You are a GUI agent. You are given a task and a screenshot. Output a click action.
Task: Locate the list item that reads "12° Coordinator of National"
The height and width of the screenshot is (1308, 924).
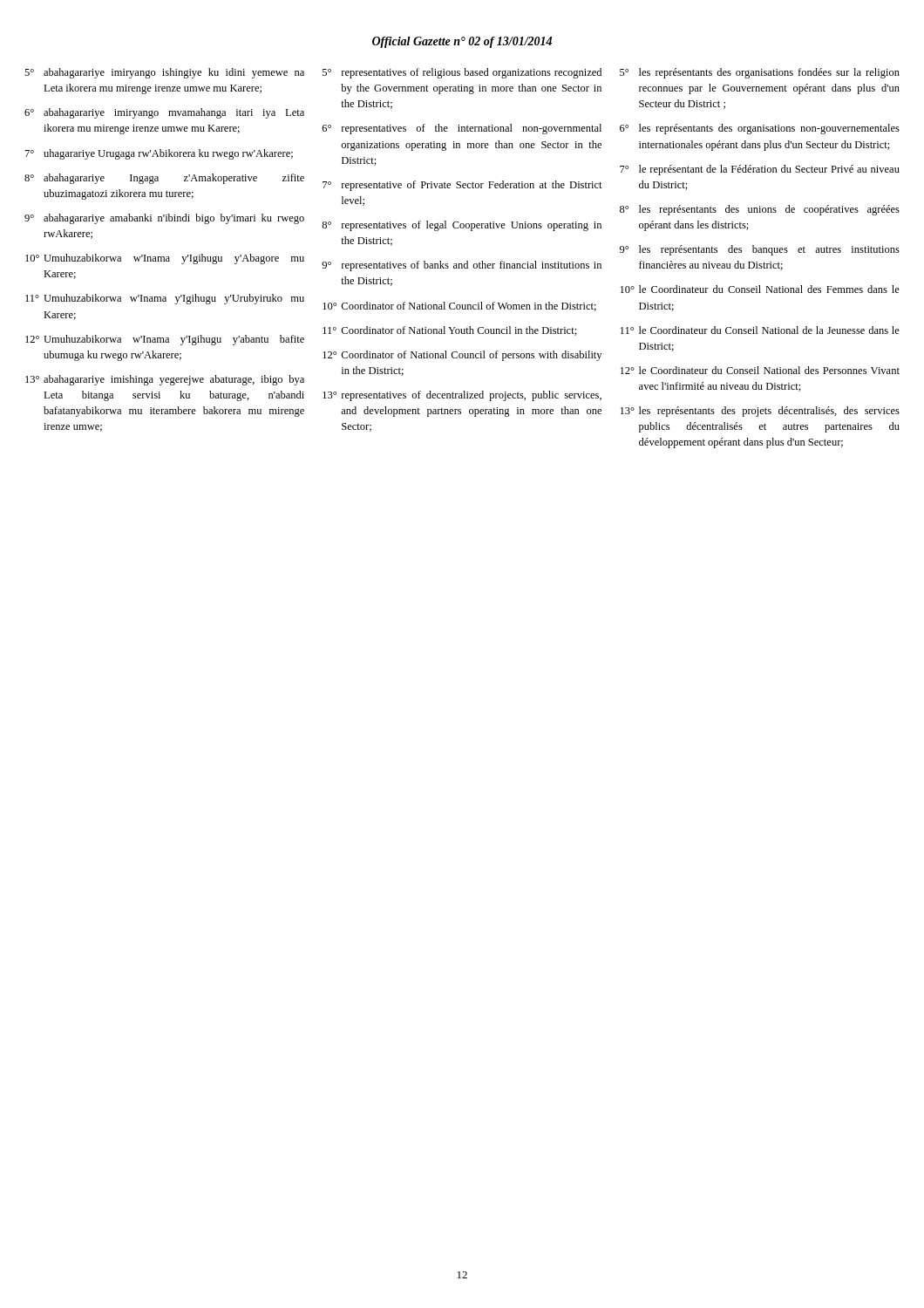(x=462, y=363)
